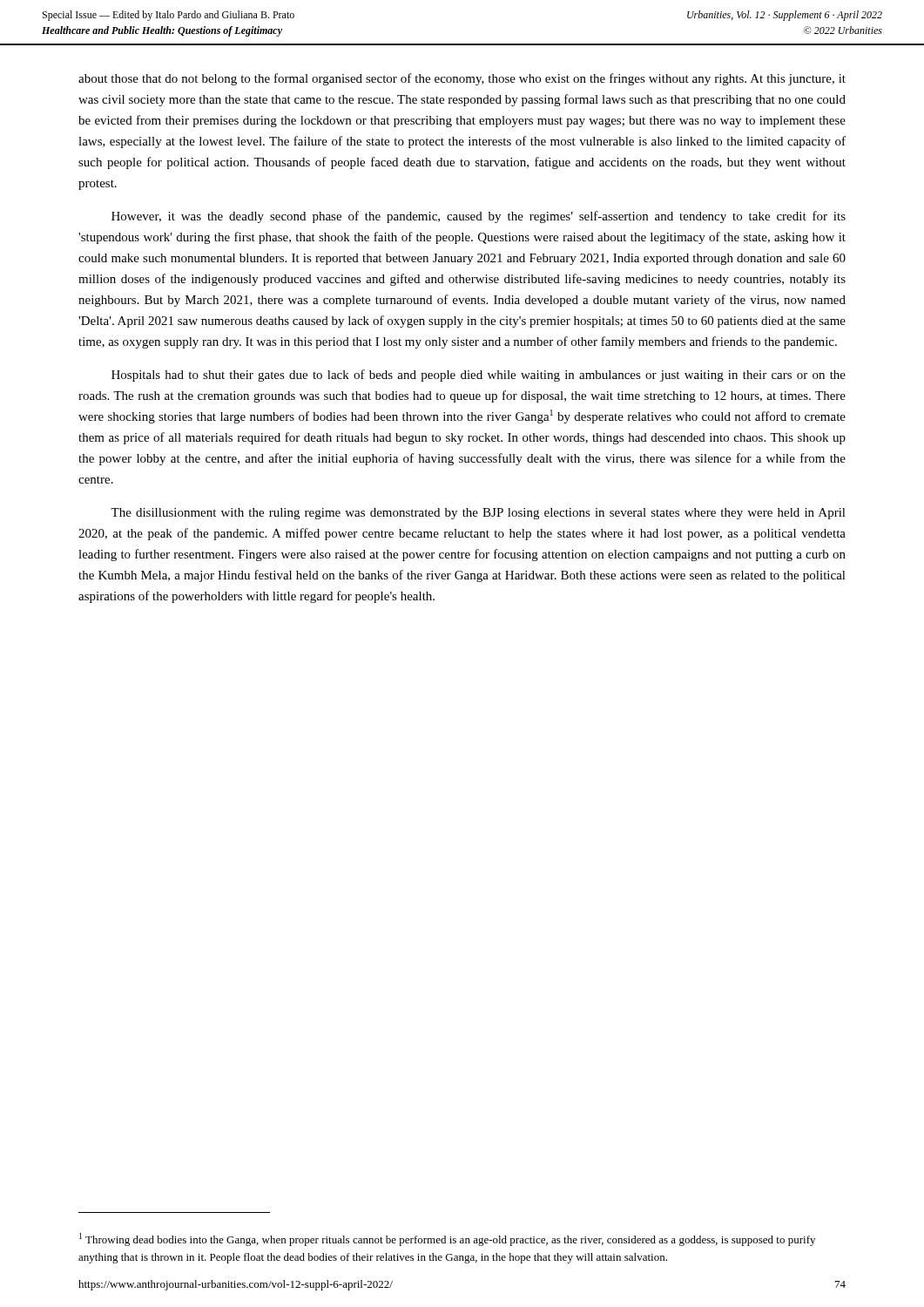This screenshot has height=1307, width=924.
Task: Click on the element starting "about those that"
Action: click(462, 131)
